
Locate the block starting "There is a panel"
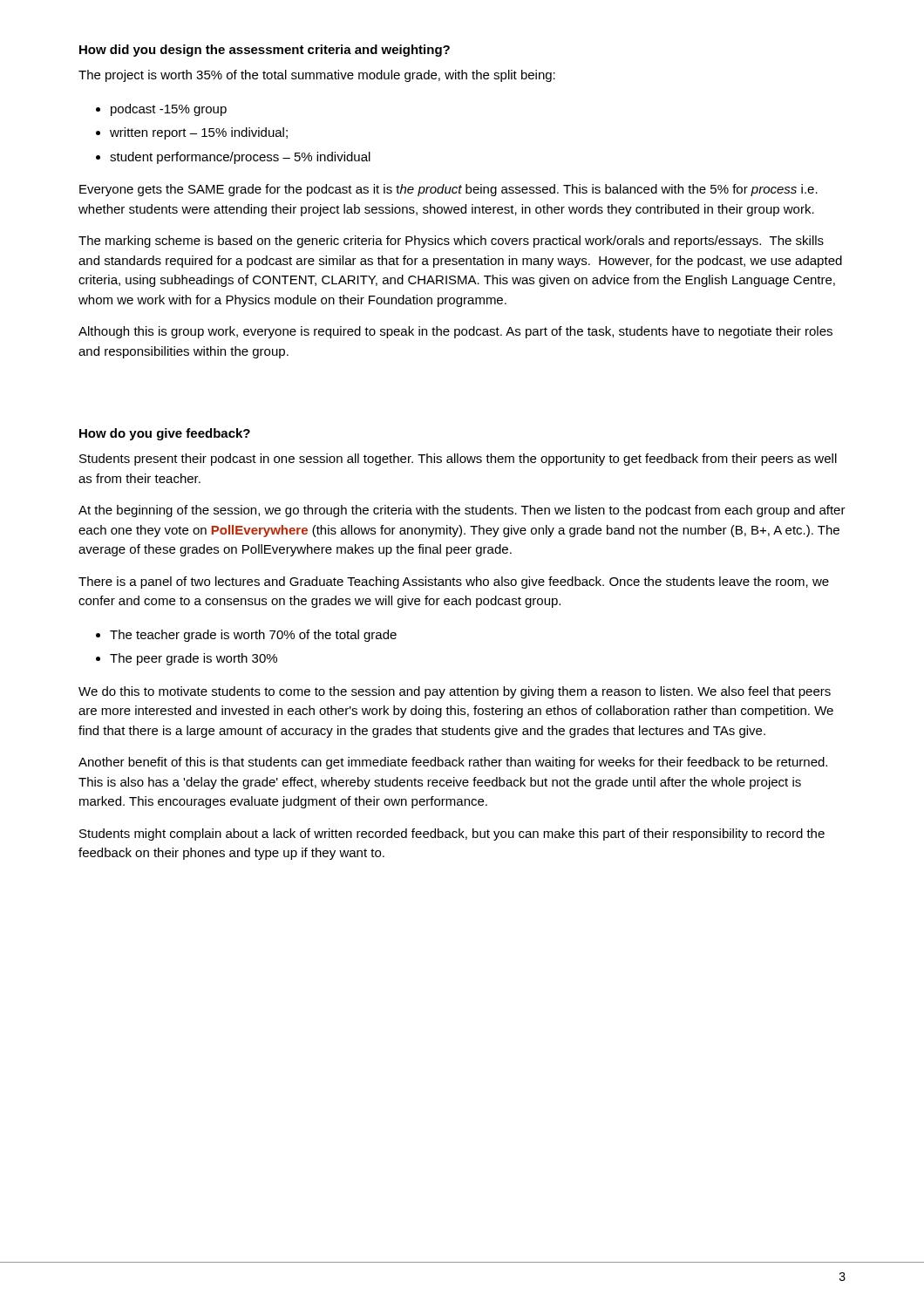(x=454, y=591)
